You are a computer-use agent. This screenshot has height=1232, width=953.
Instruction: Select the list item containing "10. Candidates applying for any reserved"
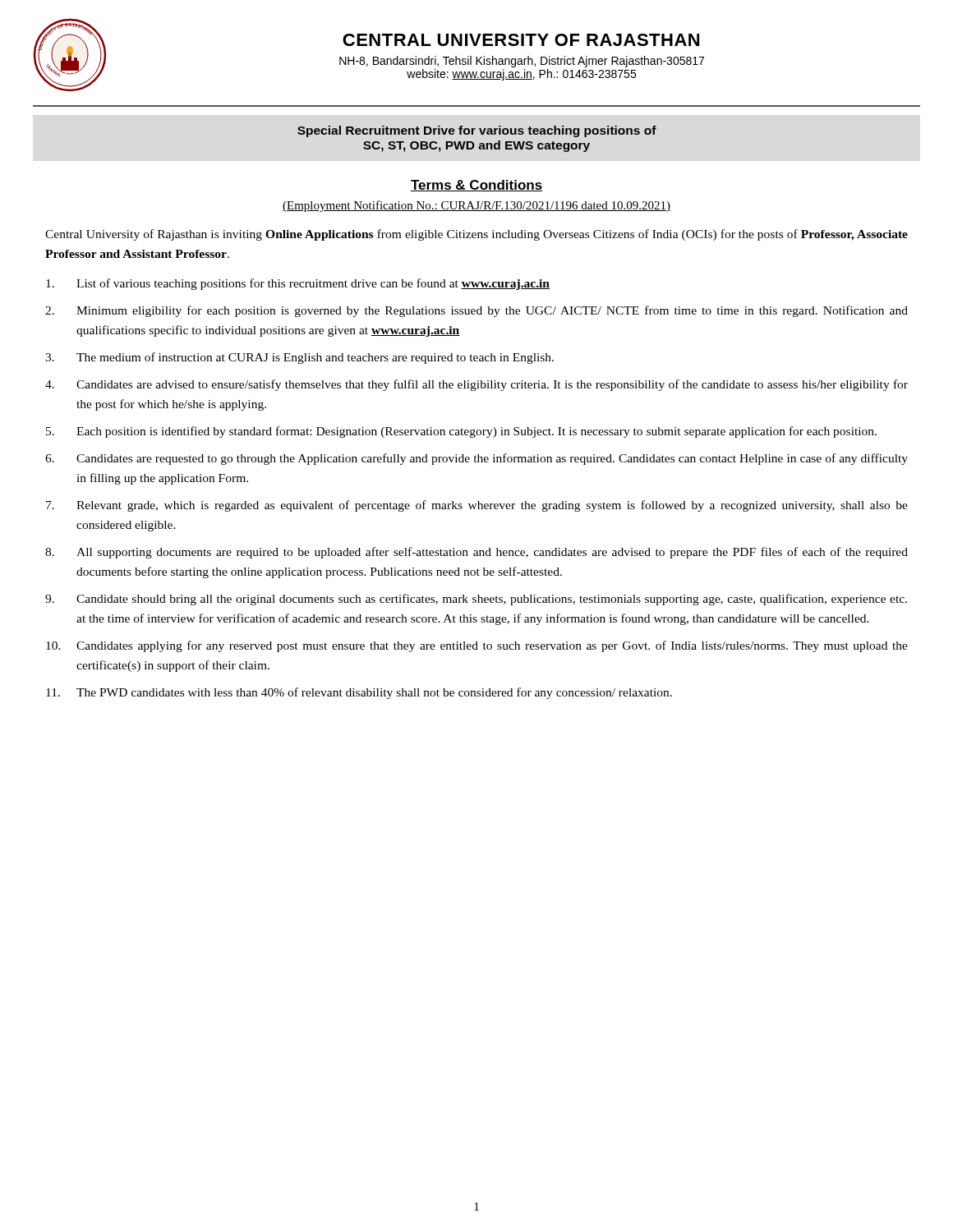click(476, 656)
